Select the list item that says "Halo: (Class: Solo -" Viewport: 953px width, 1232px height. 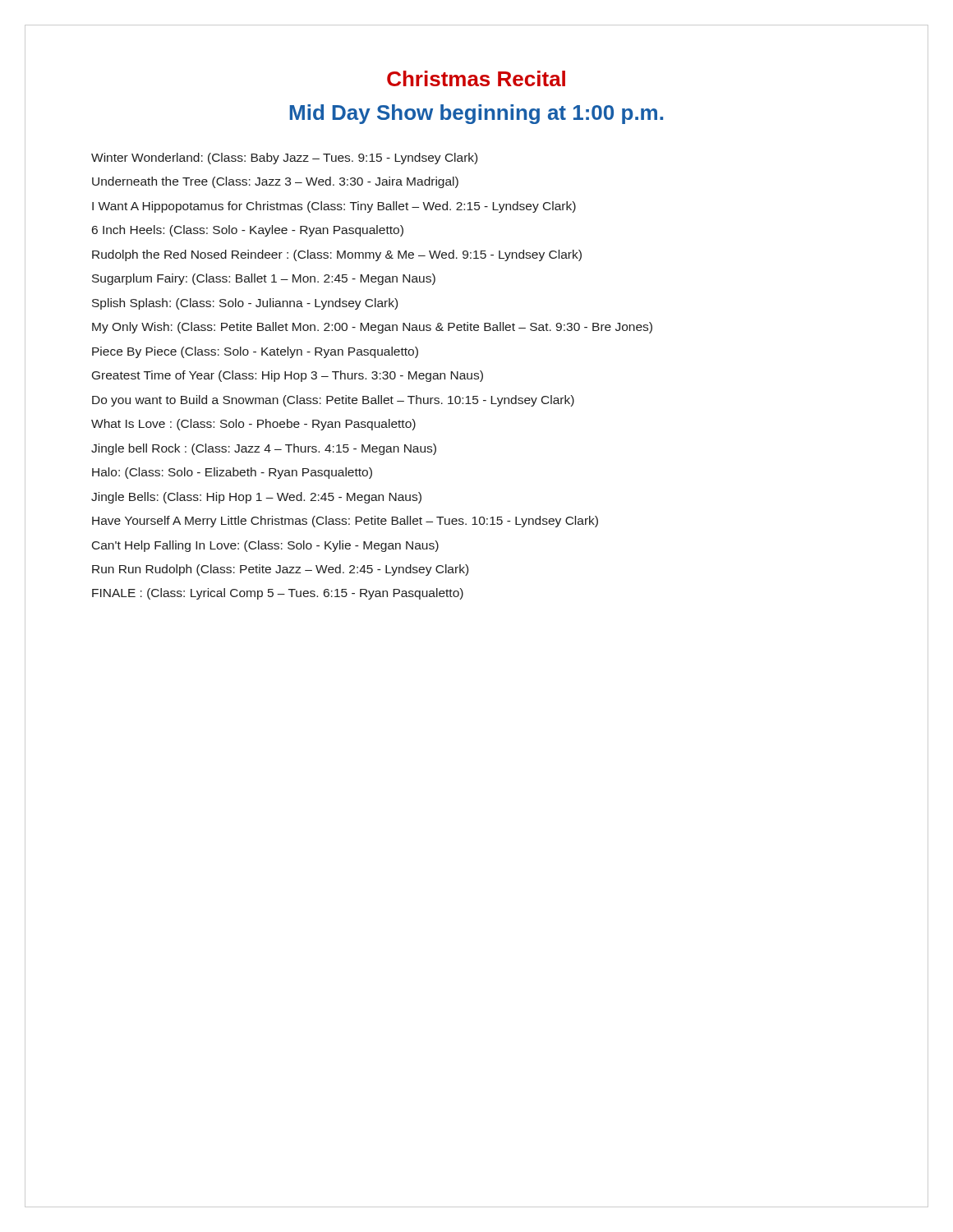(x=232, y=472)
